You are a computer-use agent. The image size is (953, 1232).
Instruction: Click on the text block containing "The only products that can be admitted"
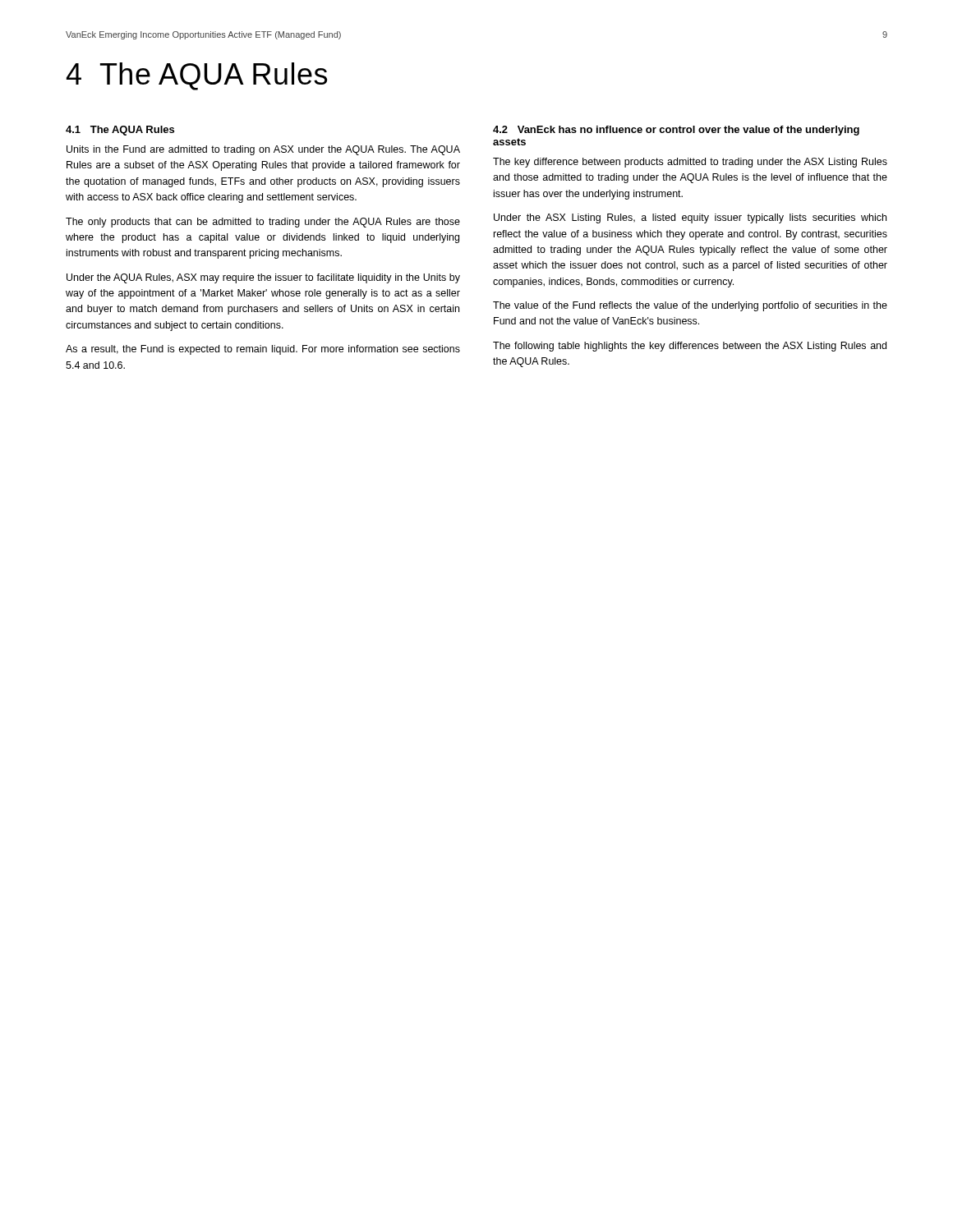[x=263, y=237]
